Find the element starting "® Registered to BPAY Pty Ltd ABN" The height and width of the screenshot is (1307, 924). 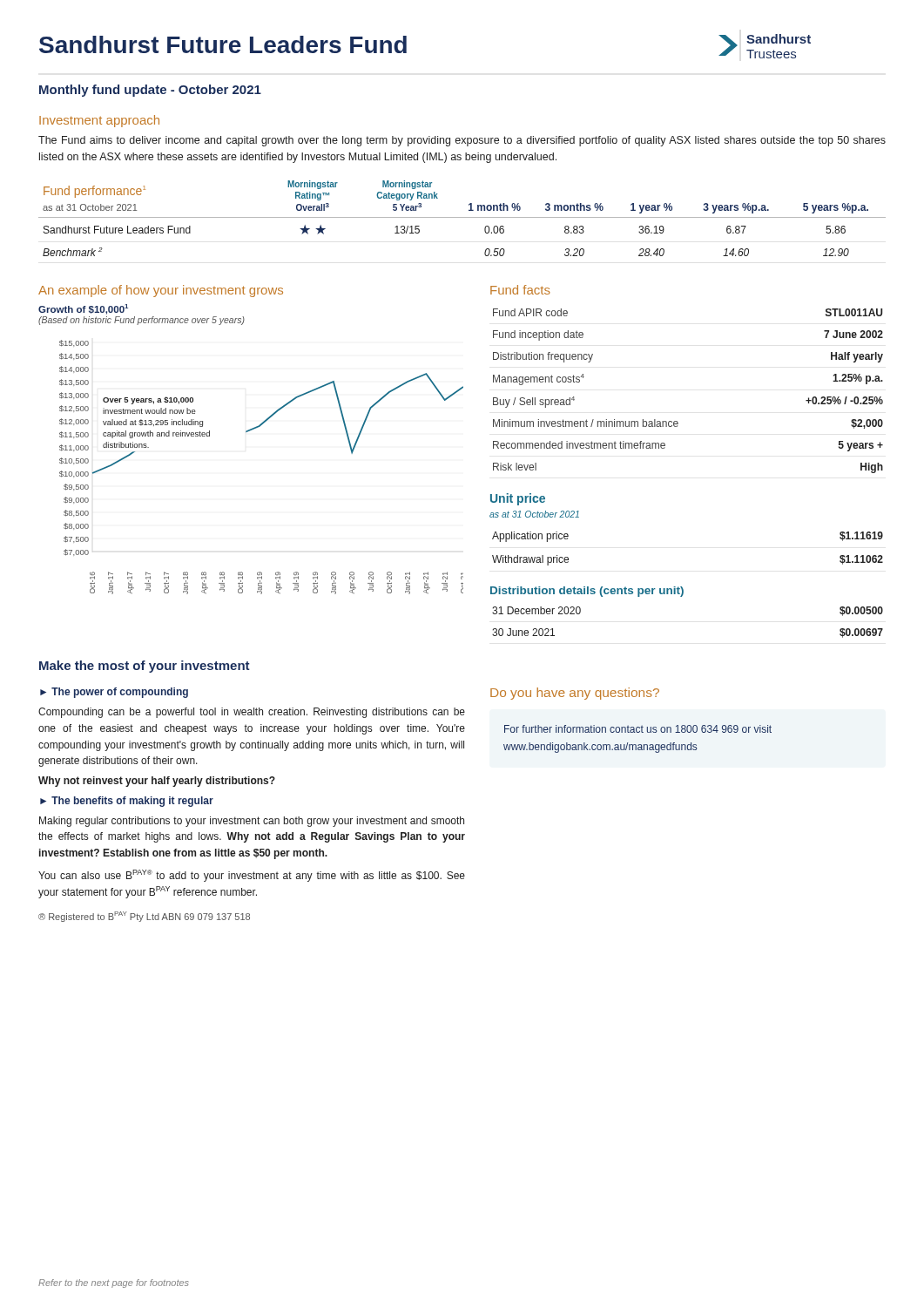point(144,915)
